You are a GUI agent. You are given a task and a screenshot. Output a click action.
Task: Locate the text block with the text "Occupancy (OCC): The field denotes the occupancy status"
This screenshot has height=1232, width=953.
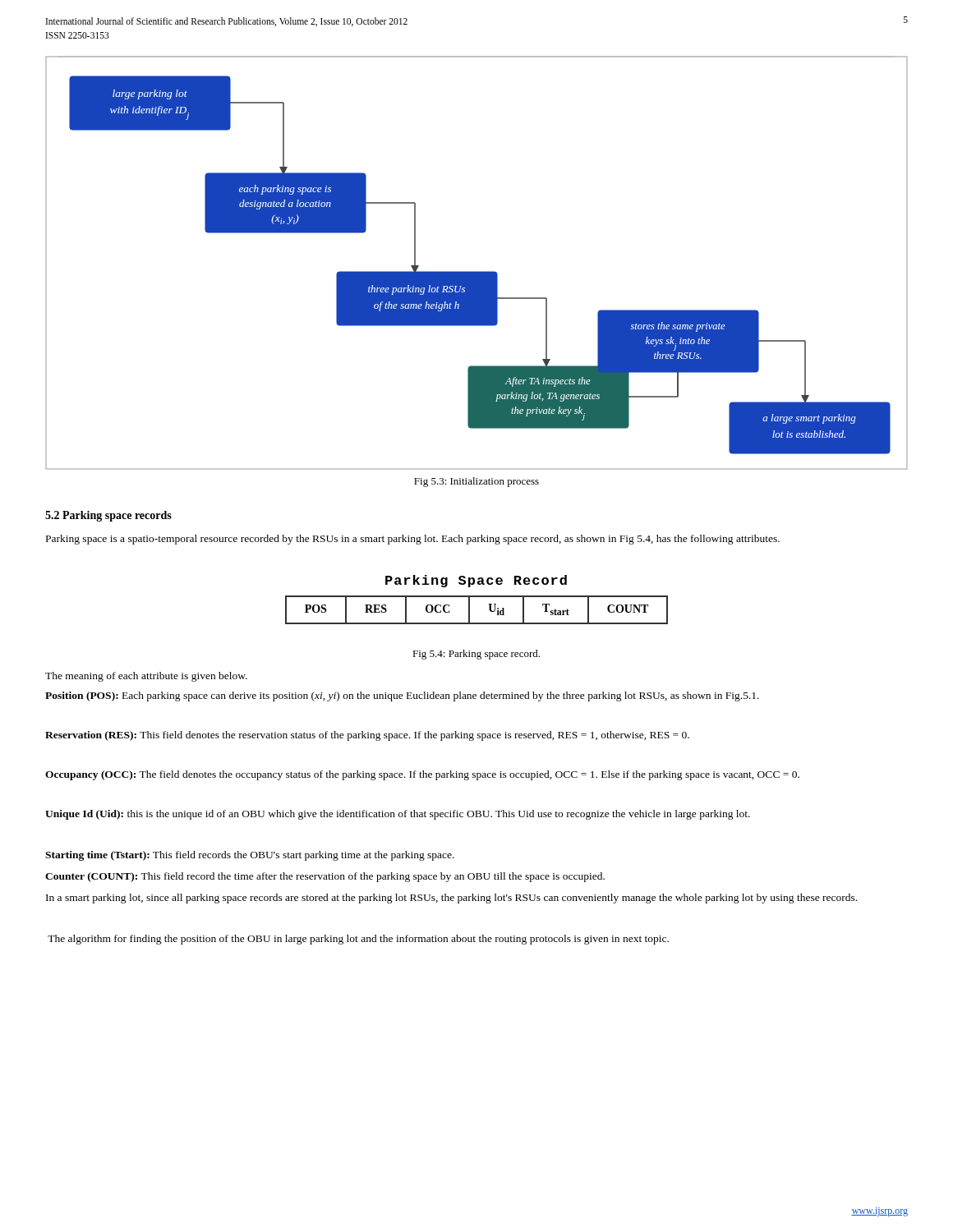[423, 774]
